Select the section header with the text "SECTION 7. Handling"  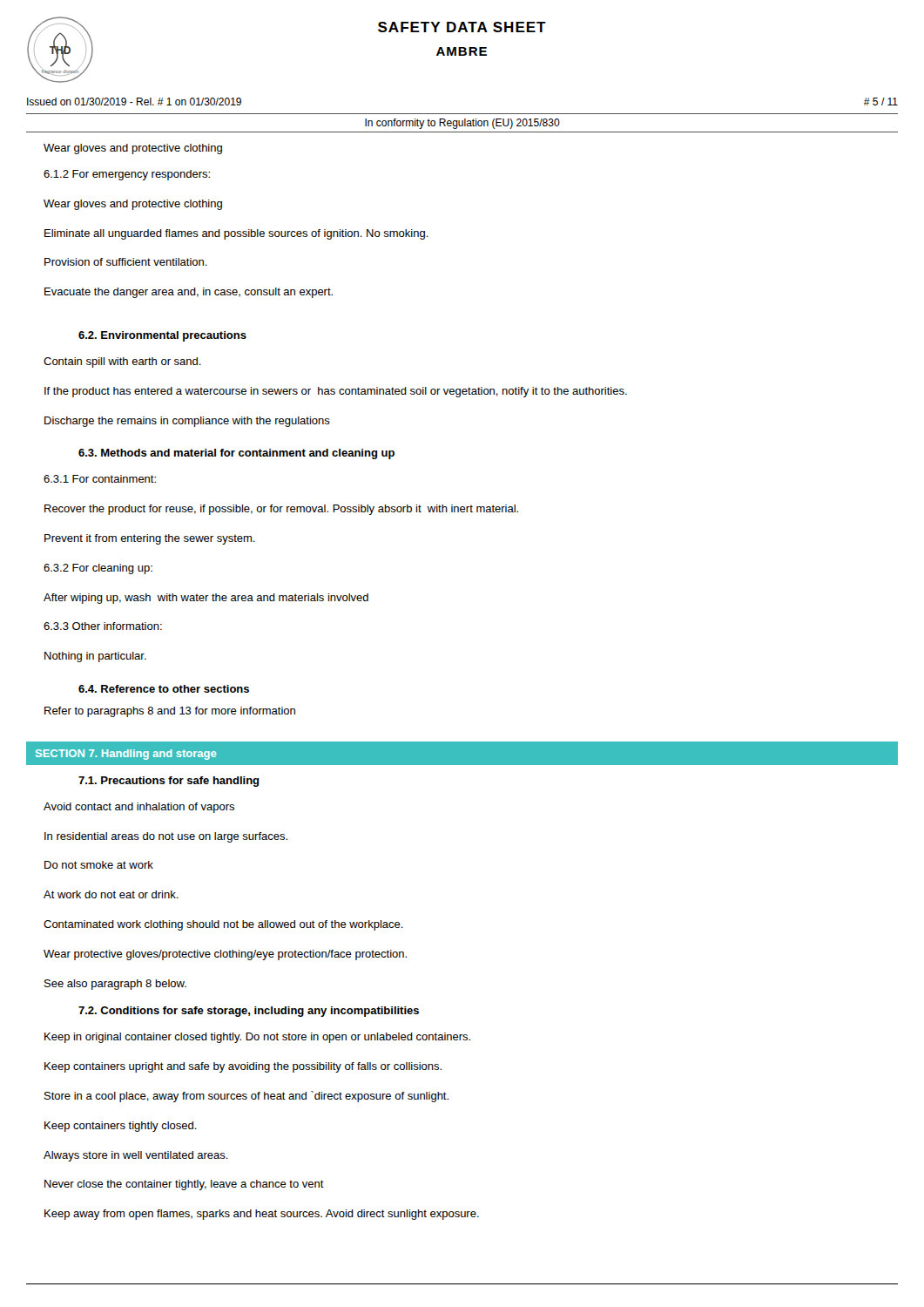126,753
